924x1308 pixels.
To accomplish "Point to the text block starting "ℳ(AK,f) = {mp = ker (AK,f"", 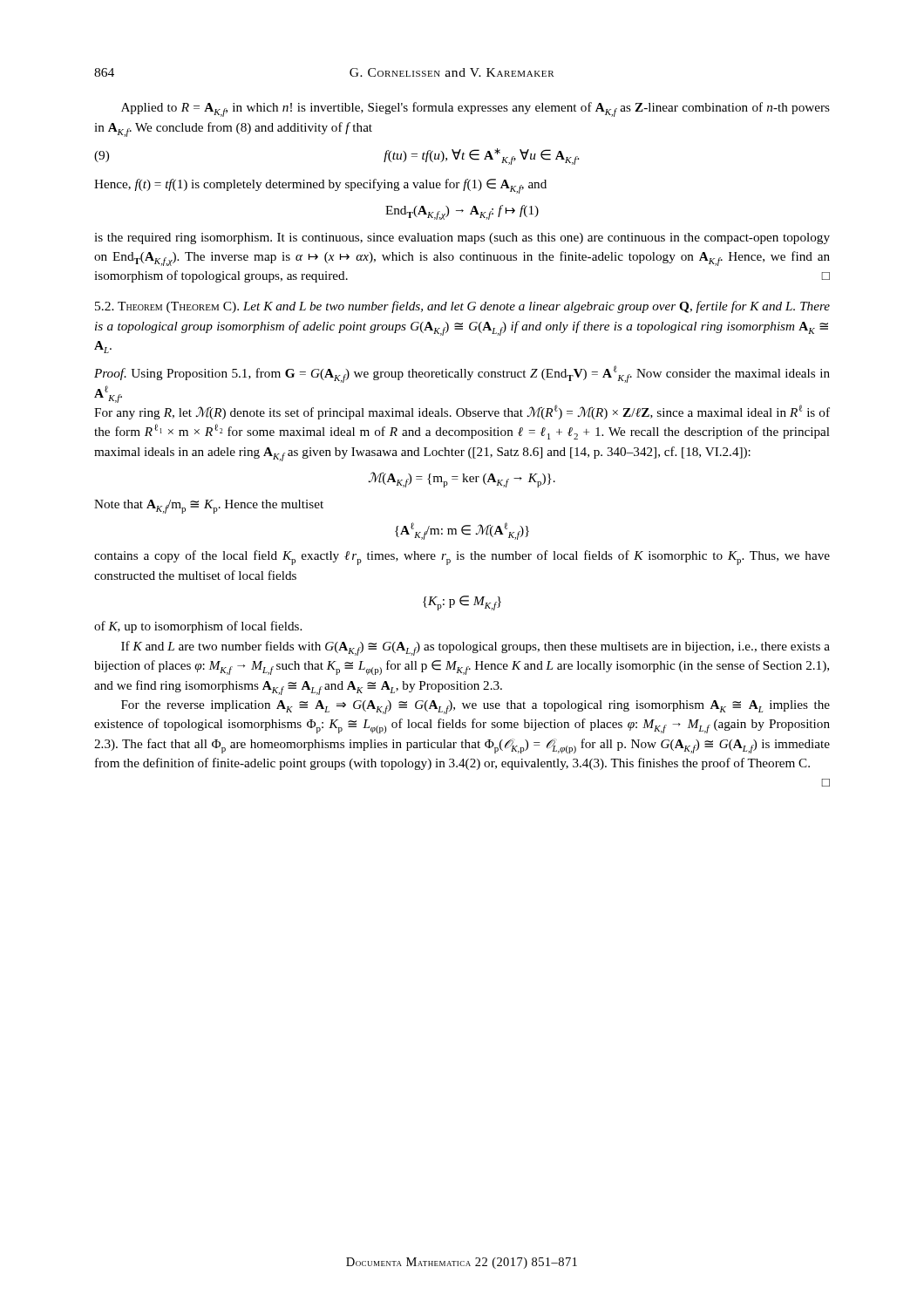I will tap(462, 478).
